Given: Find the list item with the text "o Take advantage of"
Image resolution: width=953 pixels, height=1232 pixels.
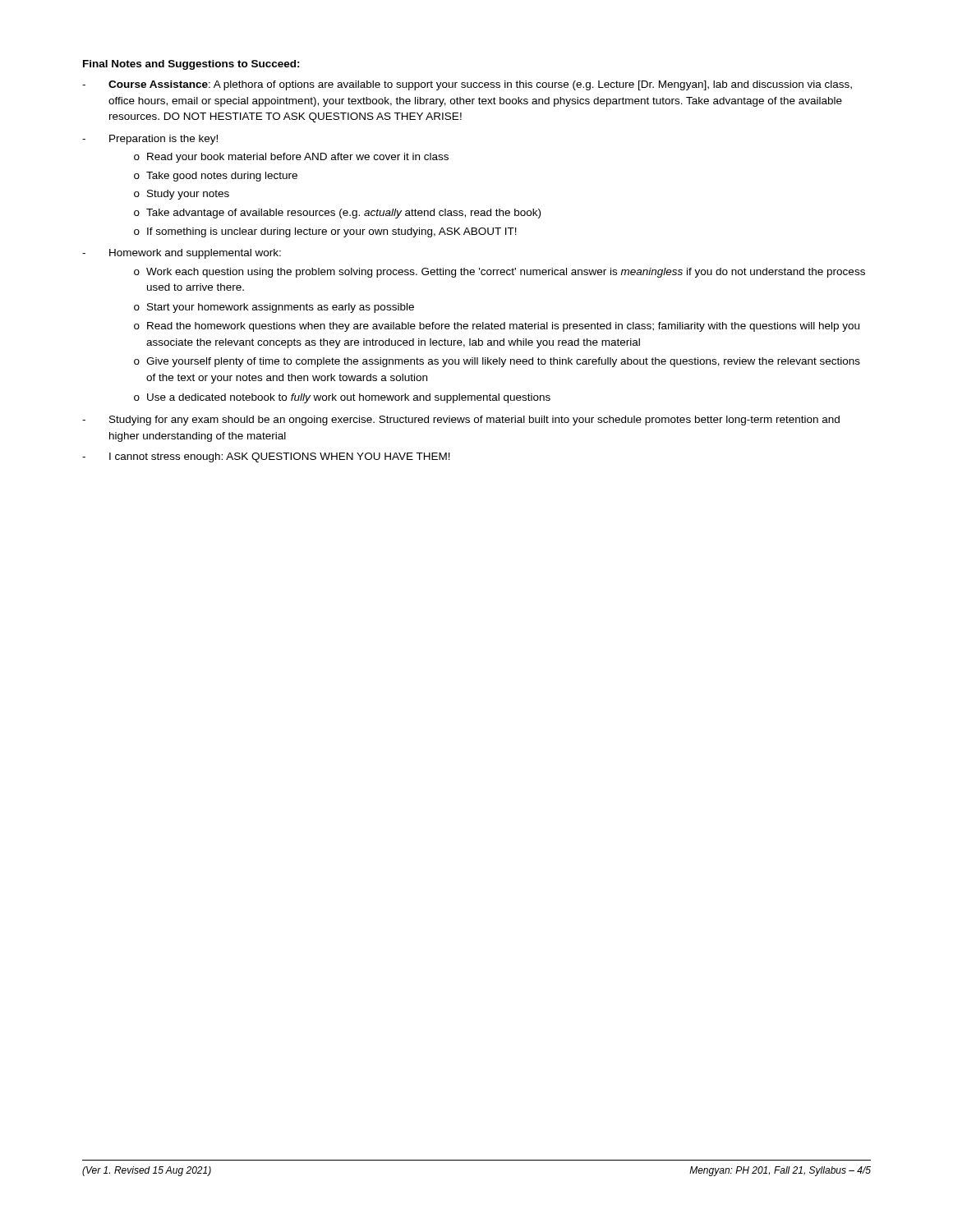Looking at the screenshot, I should 490,213.
